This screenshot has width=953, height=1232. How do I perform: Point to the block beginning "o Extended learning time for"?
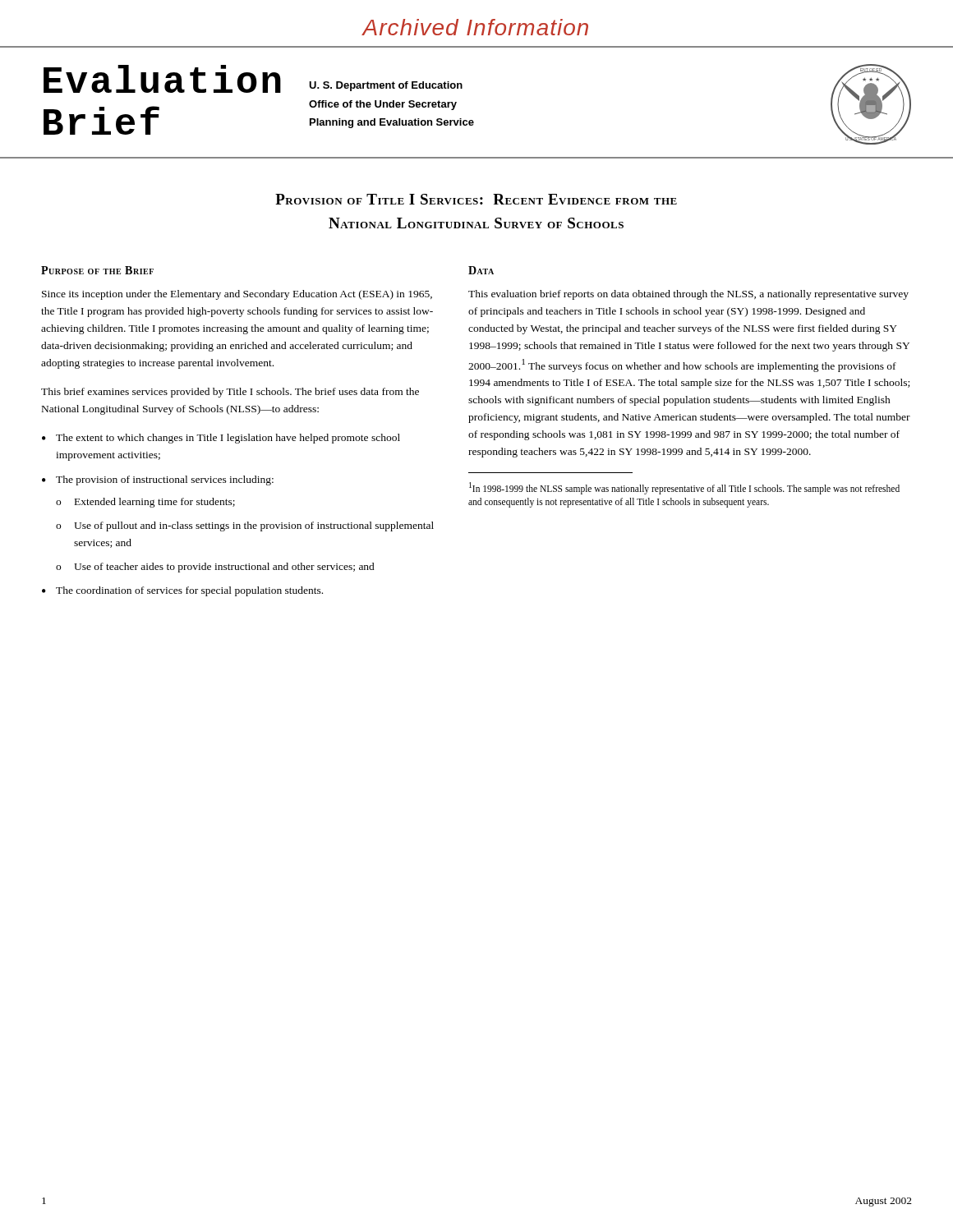[246, 502]
